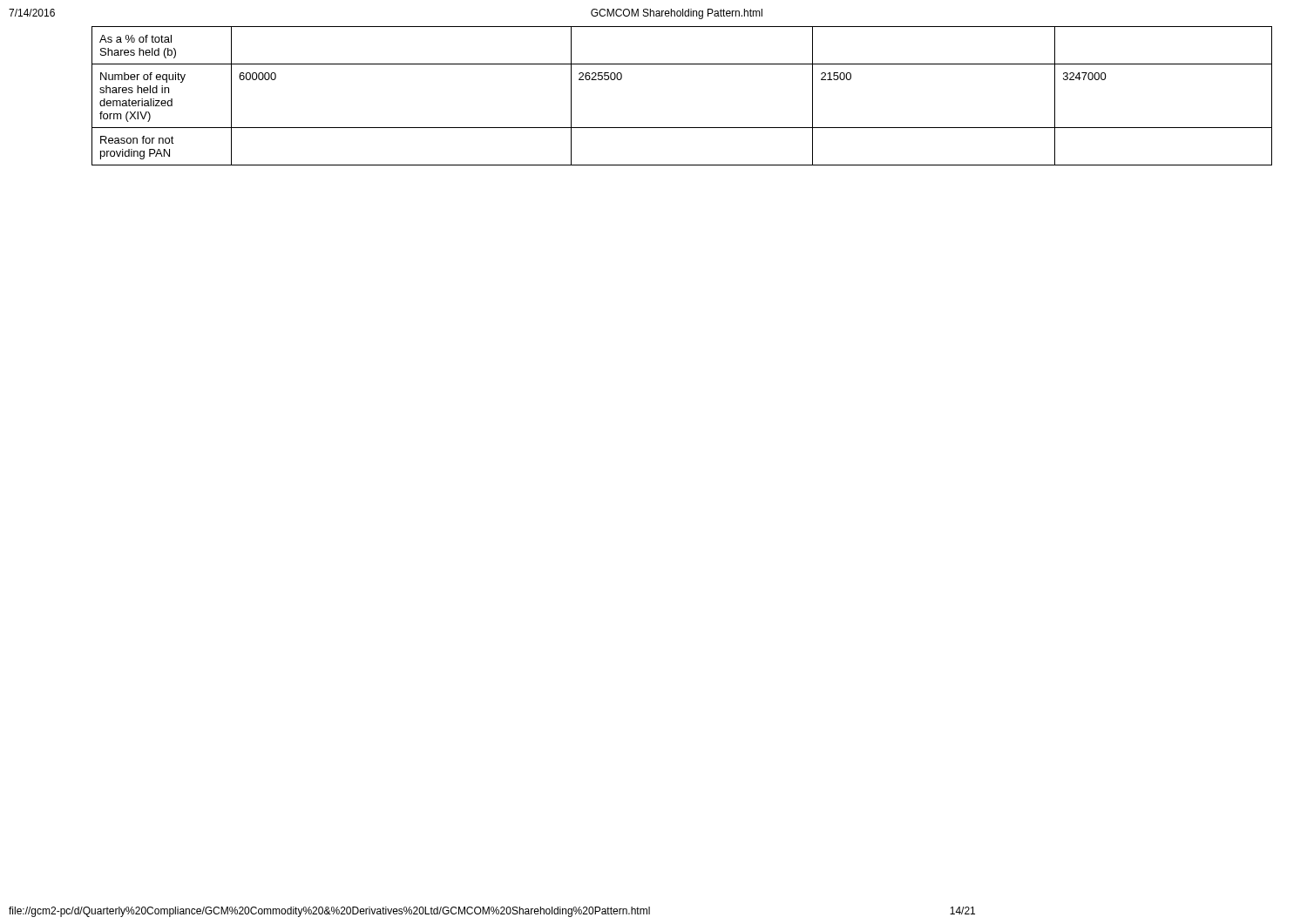Screen dimensions: 924x1307
Task: Find the table that mentions "Reason for not providing"
Action: point(682,96)
